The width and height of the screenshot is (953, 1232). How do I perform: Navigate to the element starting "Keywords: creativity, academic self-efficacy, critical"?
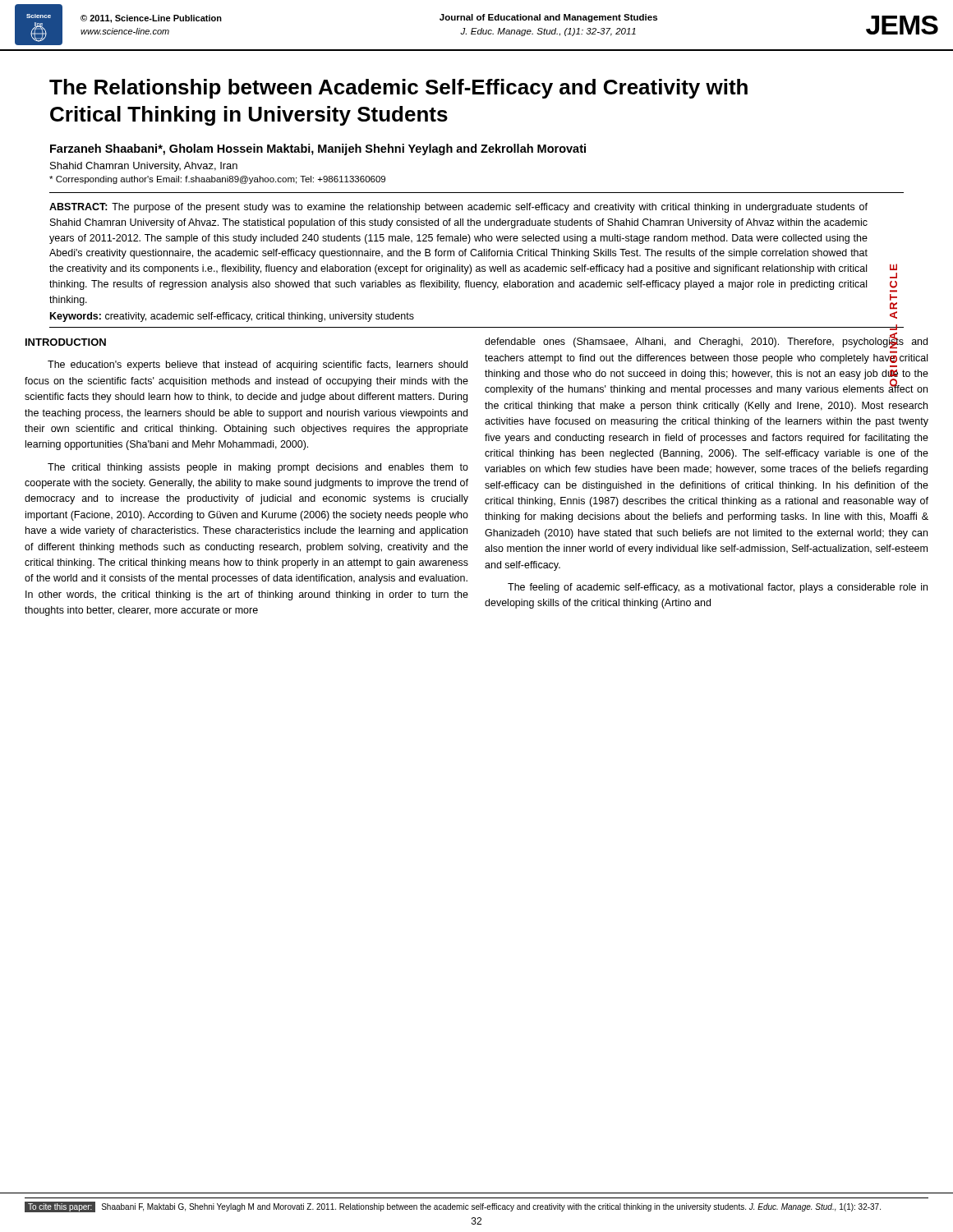click(458, 316)
